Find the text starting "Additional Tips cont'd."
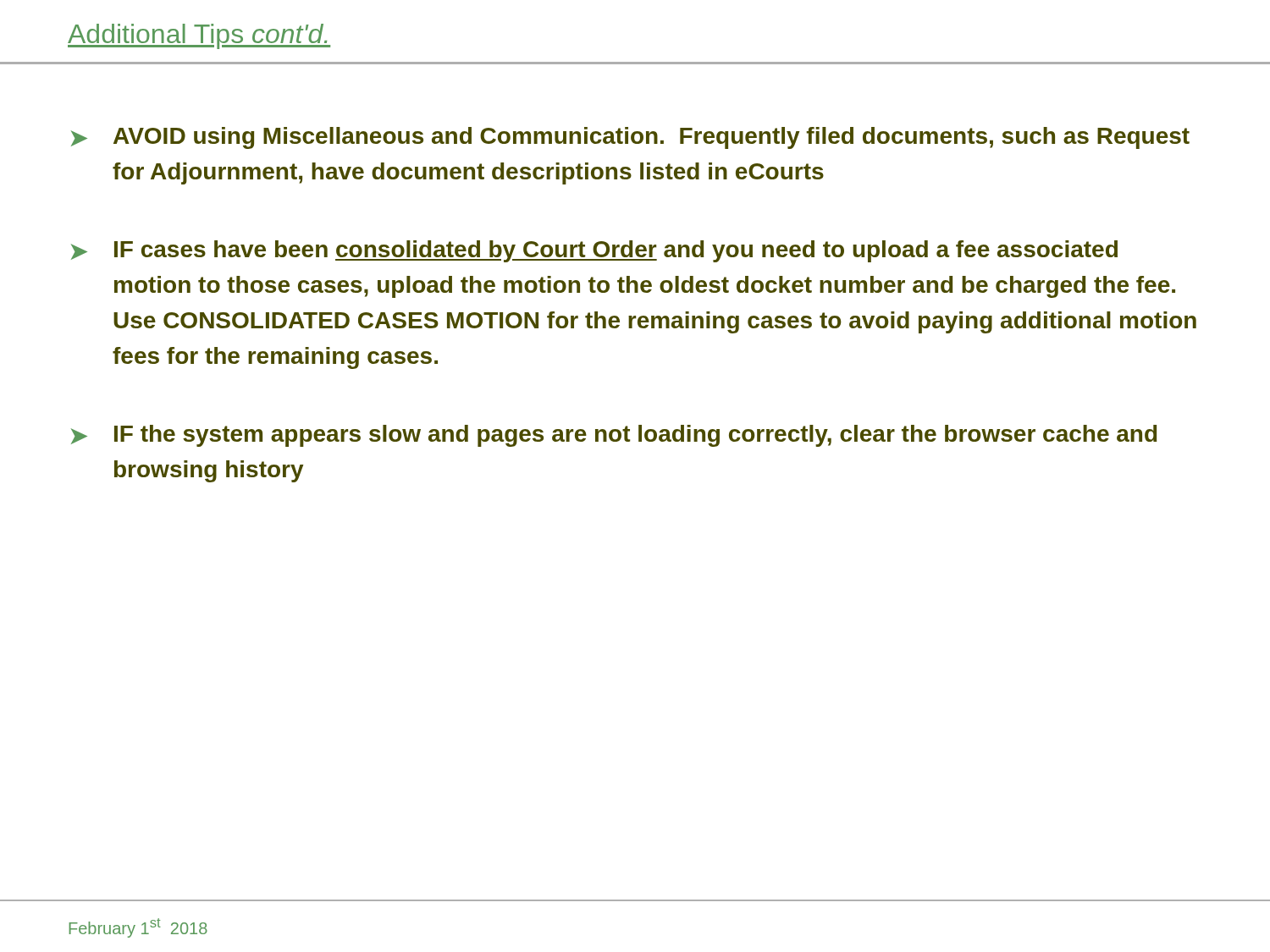The image size is (1270, 952). click(x=199, y=34)
